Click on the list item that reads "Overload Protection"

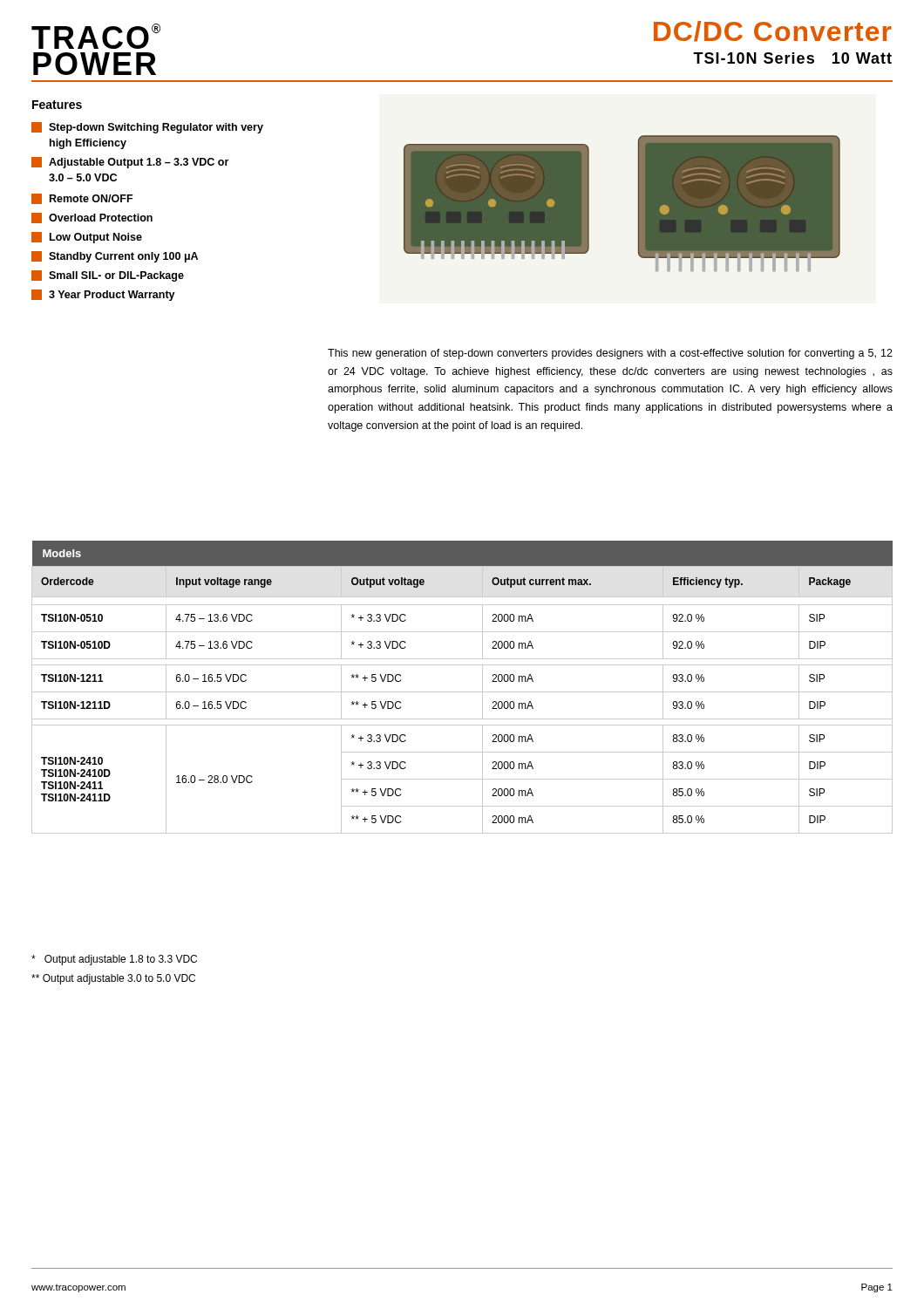92,218
